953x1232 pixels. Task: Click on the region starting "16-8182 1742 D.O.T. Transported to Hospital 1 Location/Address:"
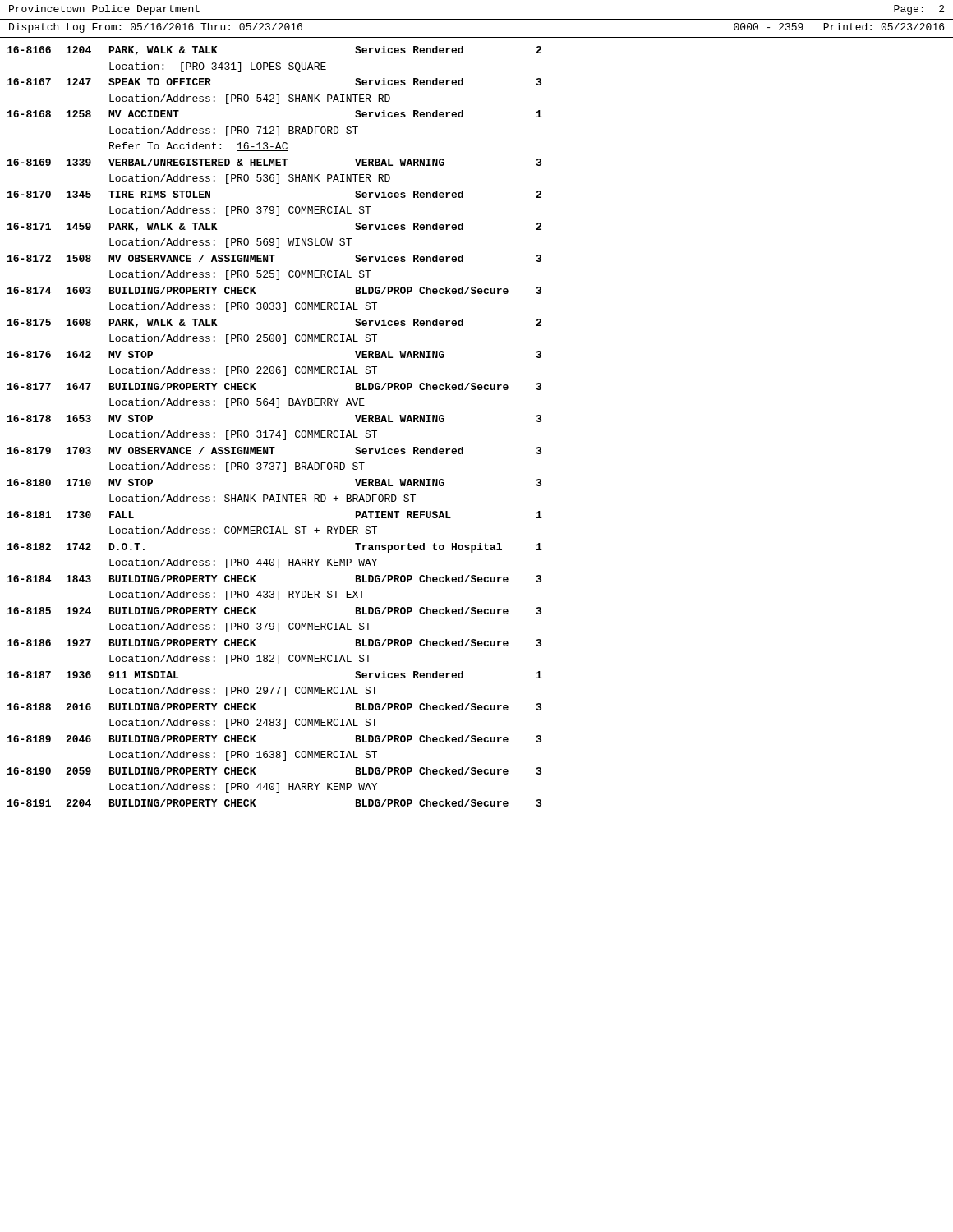pos(476,555)
